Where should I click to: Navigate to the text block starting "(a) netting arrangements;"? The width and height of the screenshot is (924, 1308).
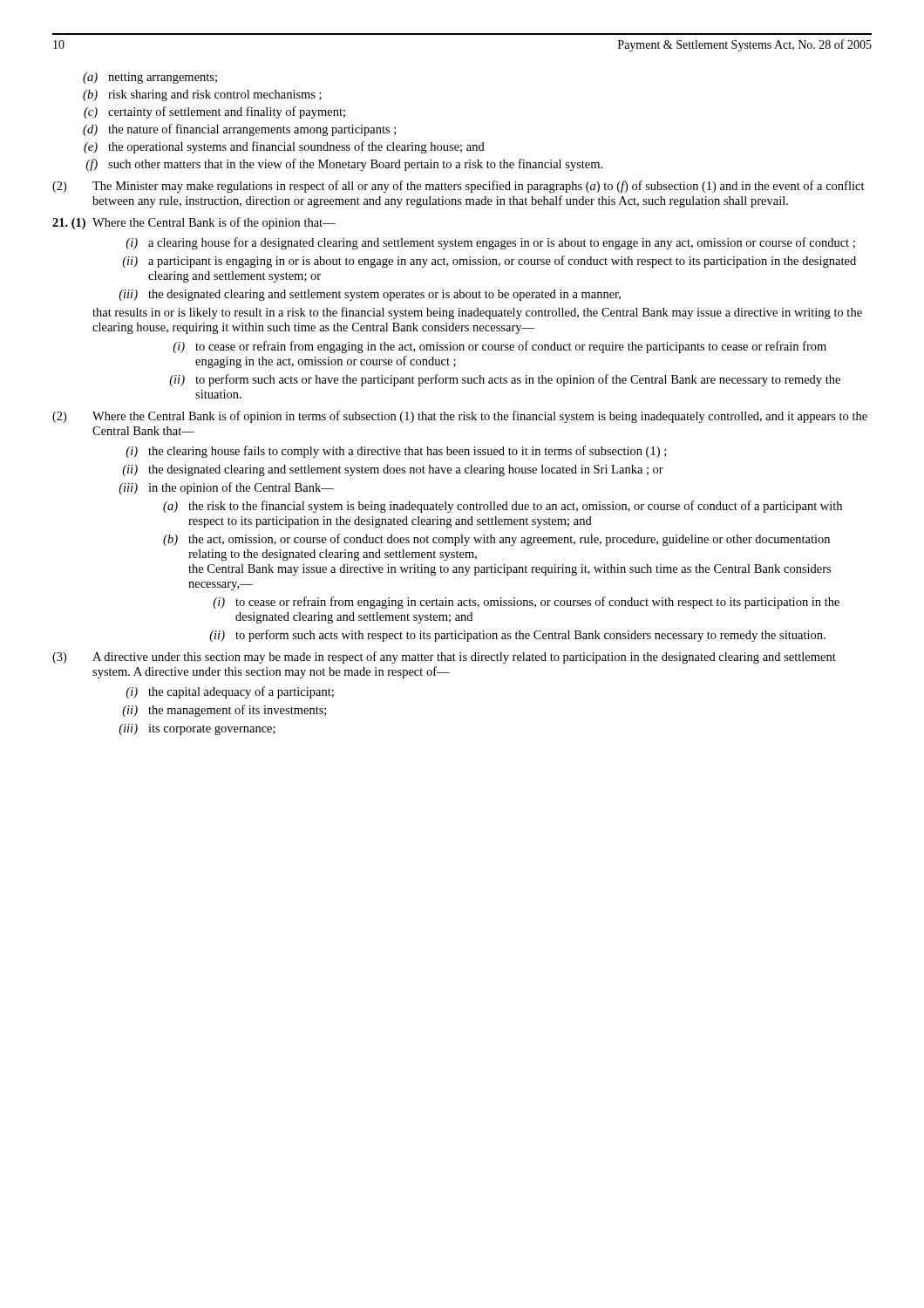135,77
